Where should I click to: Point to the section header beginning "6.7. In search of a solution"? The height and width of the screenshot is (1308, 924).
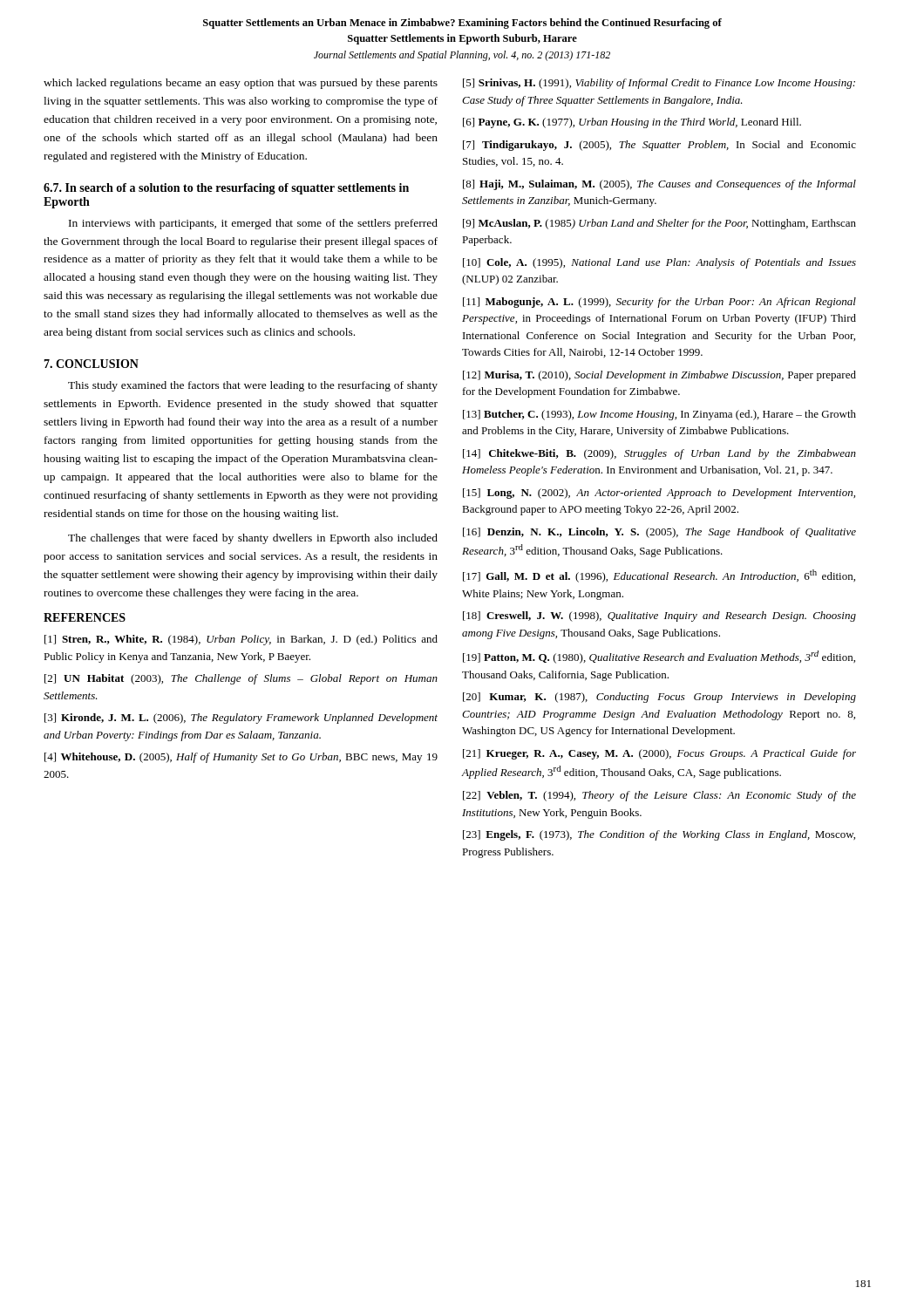coord(226,195)
